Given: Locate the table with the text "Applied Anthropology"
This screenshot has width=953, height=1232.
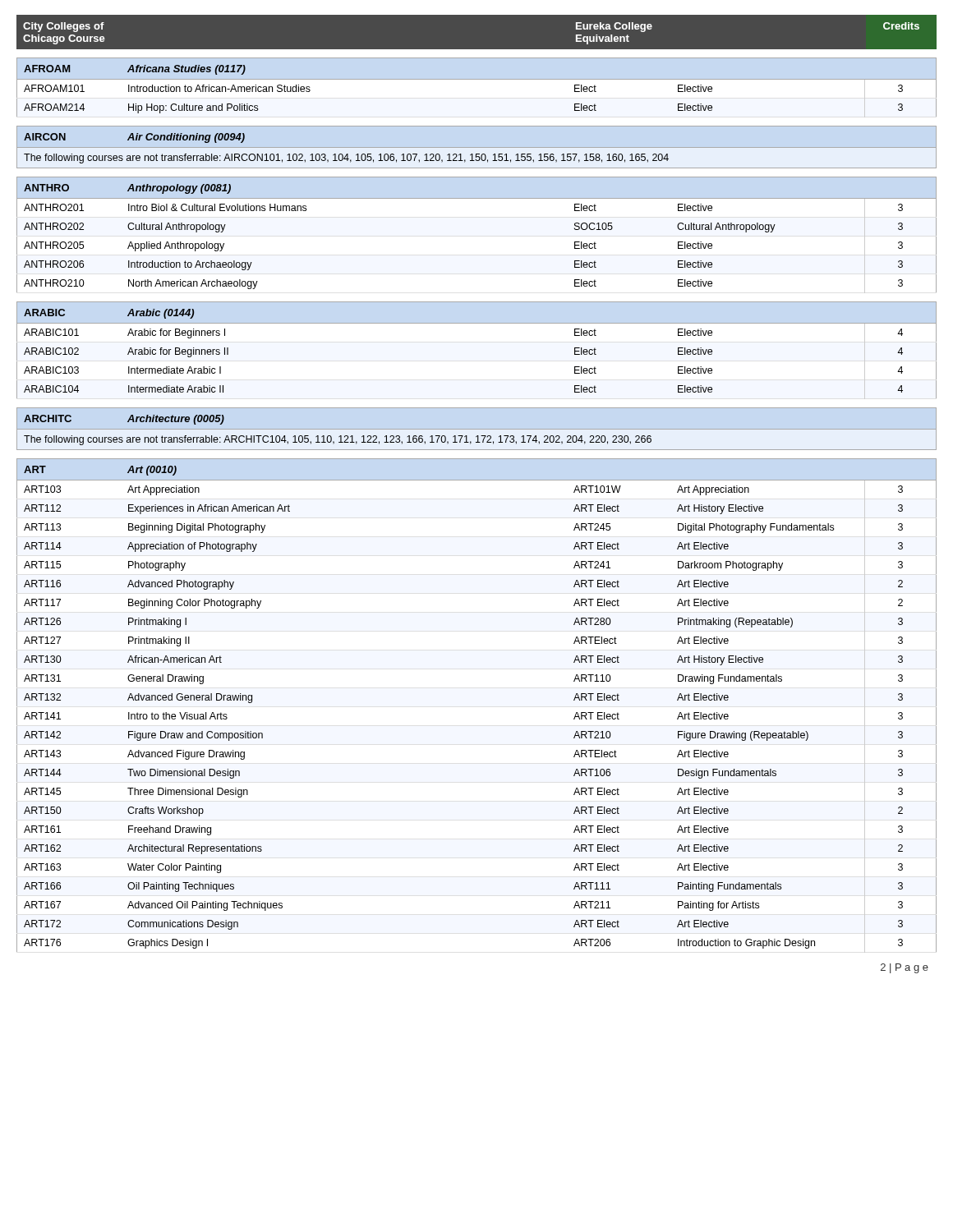Looking at the screenshot, I should (x=476, y=246).
